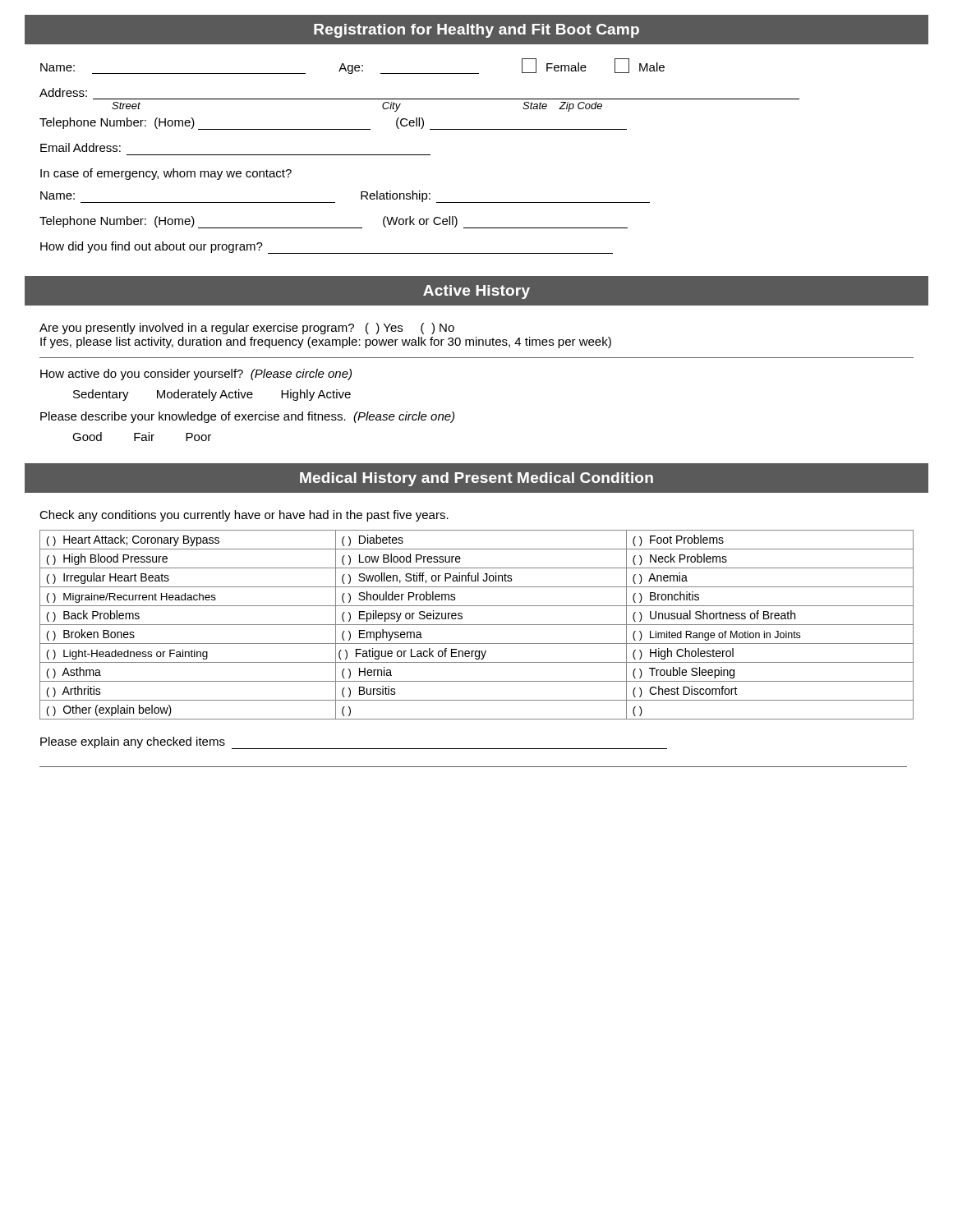The image size is (953, 1232).
Task: Find the text block starting "Medical History and Present Medical Condition"
Action: 476,478
